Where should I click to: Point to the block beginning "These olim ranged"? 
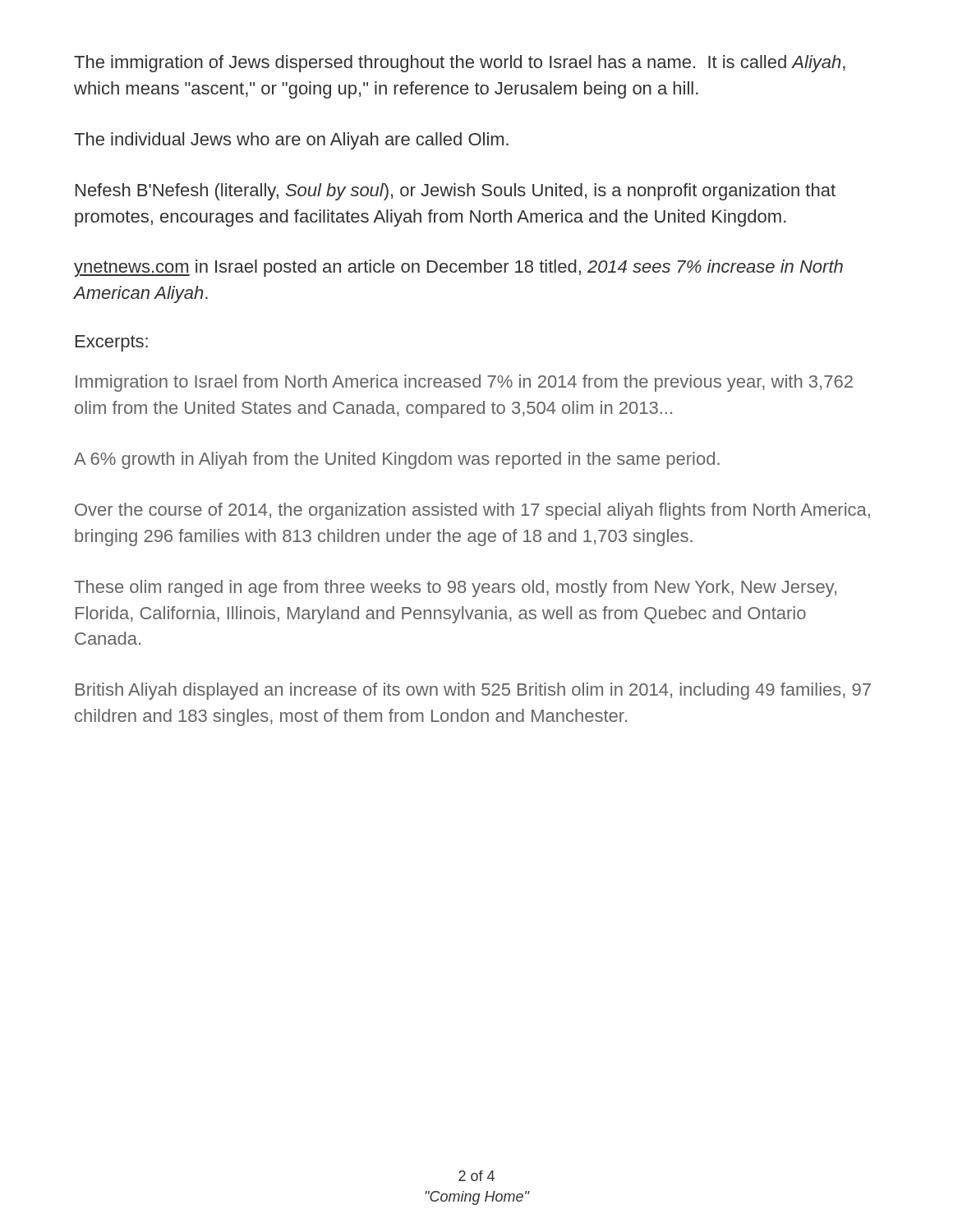(x=456, y=613)
